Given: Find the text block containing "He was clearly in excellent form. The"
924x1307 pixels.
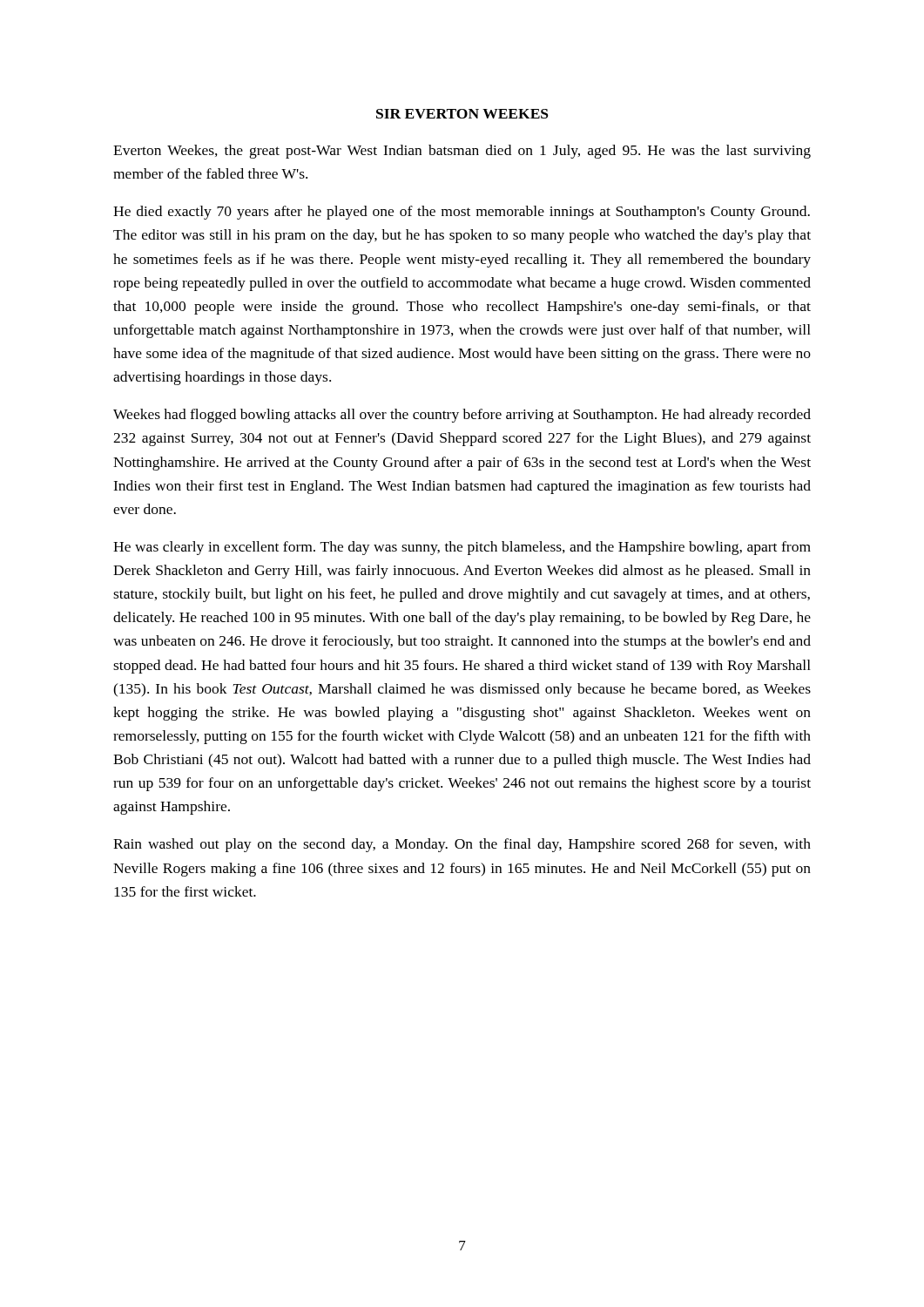Looking at the screenshot, I should [462, 676].
